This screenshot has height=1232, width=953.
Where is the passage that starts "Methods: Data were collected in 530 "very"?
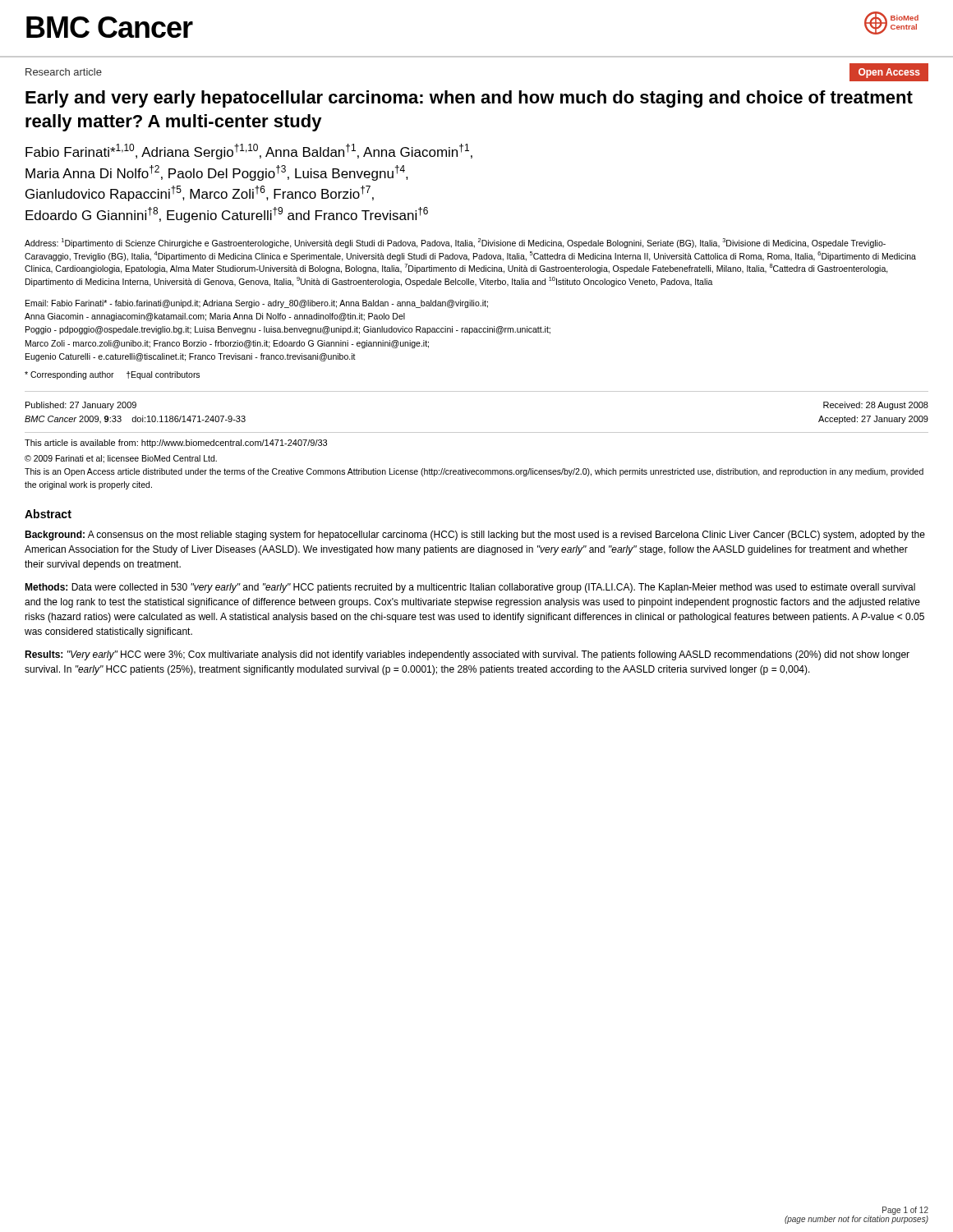[x=475, y=610]
